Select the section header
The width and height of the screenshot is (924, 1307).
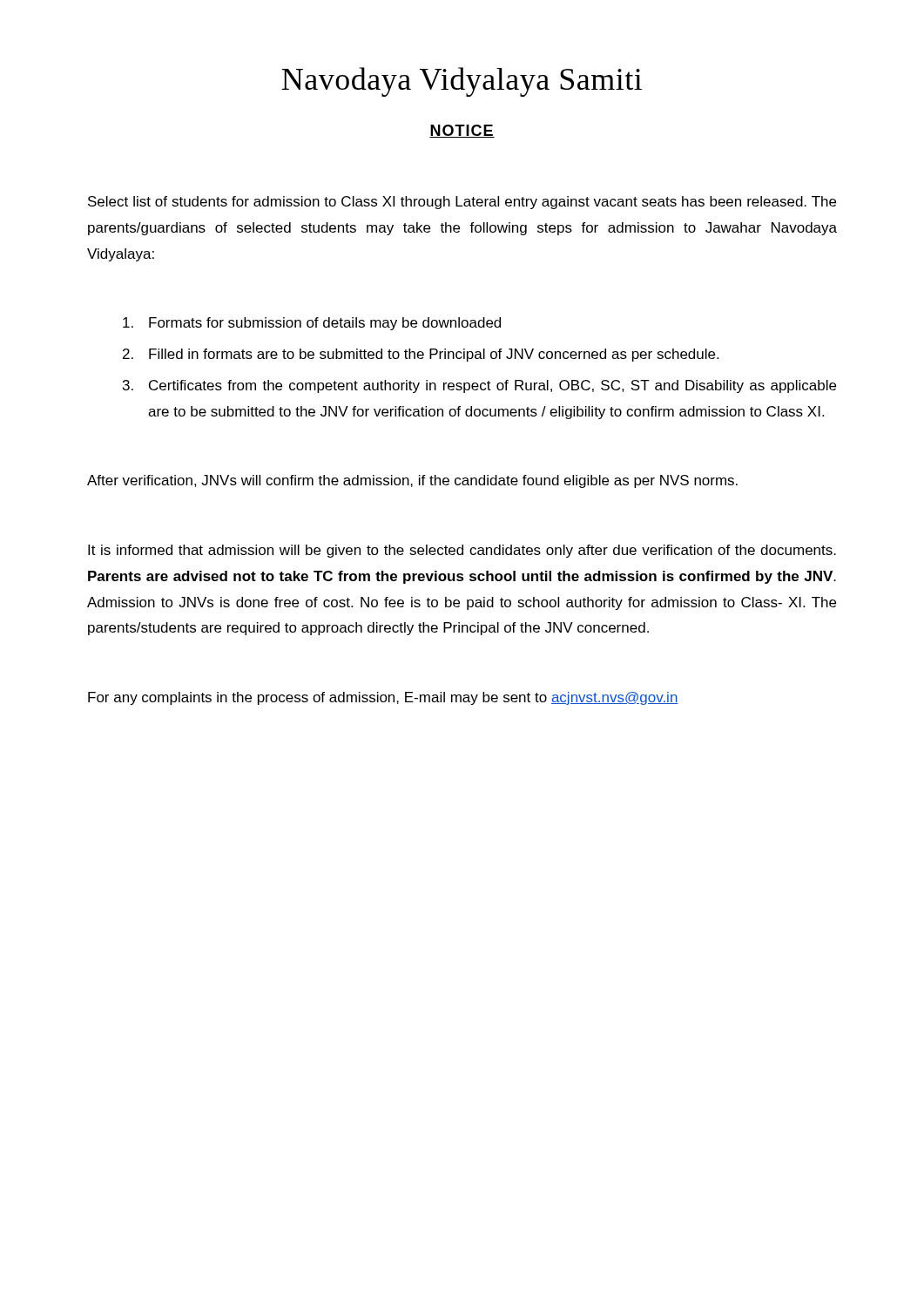coord(462,131)
